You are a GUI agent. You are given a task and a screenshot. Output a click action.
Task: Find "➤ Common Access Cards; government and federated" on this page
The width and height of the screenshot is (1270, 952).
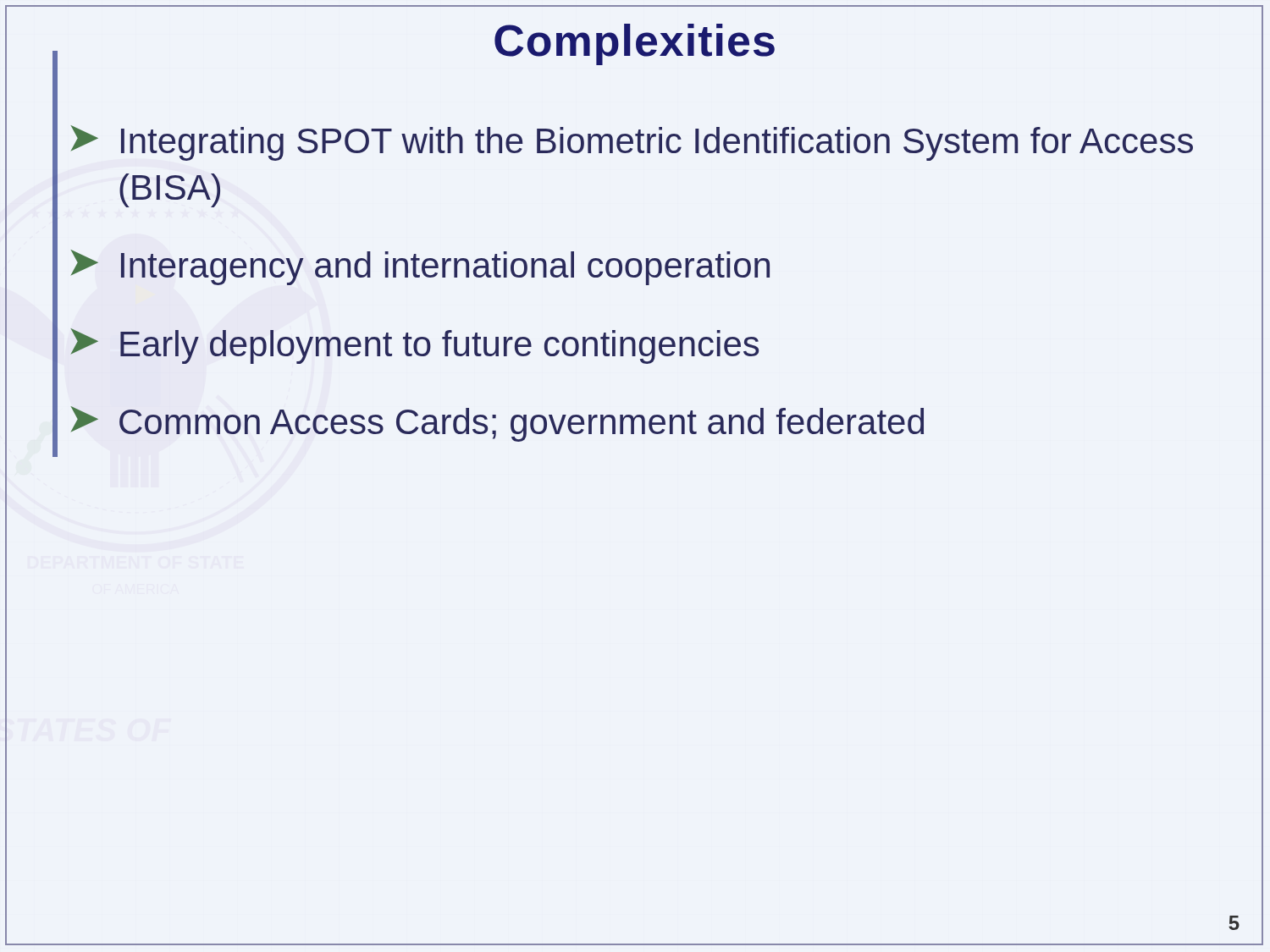click(x=497, y=423)
